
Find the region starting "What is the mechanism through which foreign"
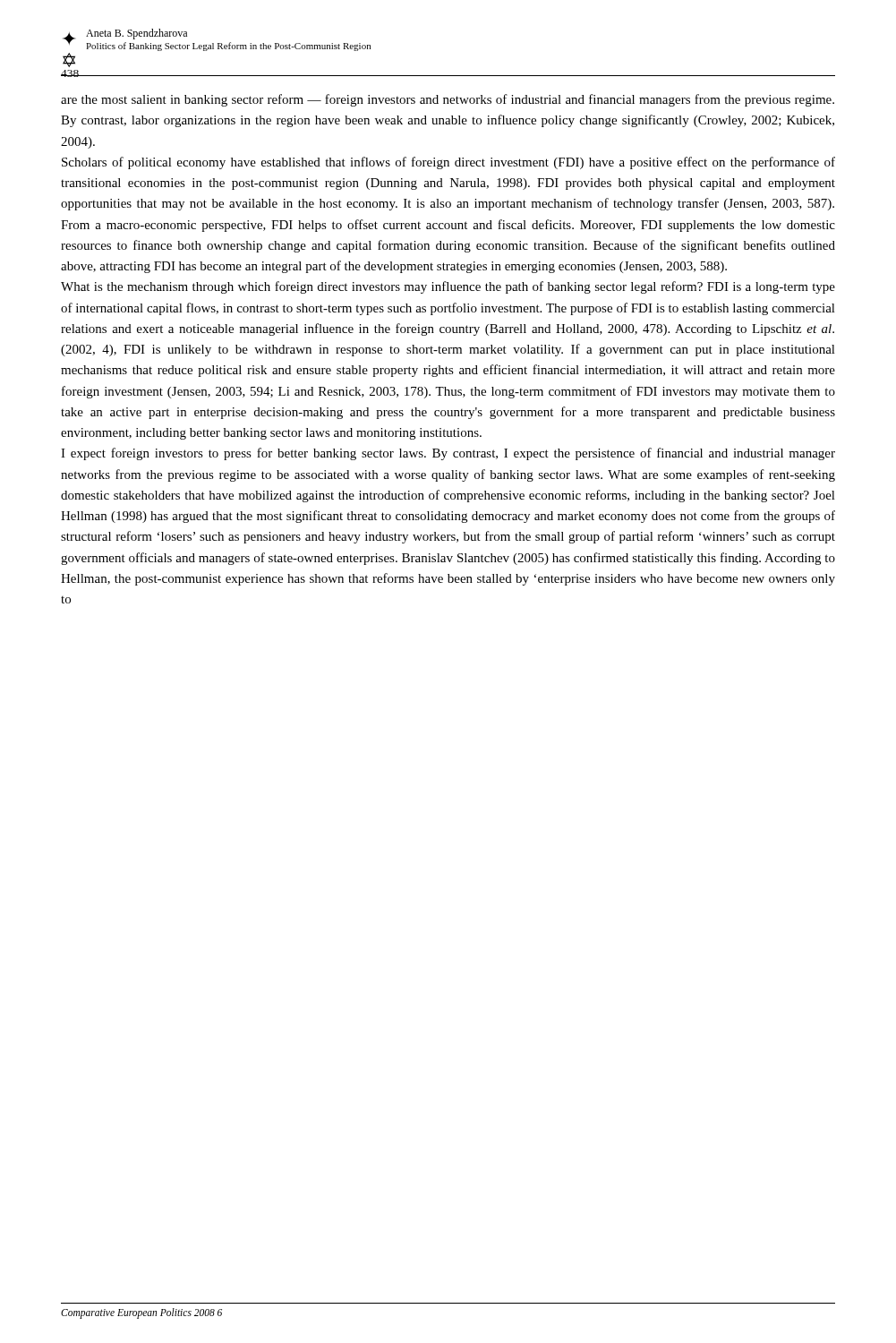tap(448, 360)
